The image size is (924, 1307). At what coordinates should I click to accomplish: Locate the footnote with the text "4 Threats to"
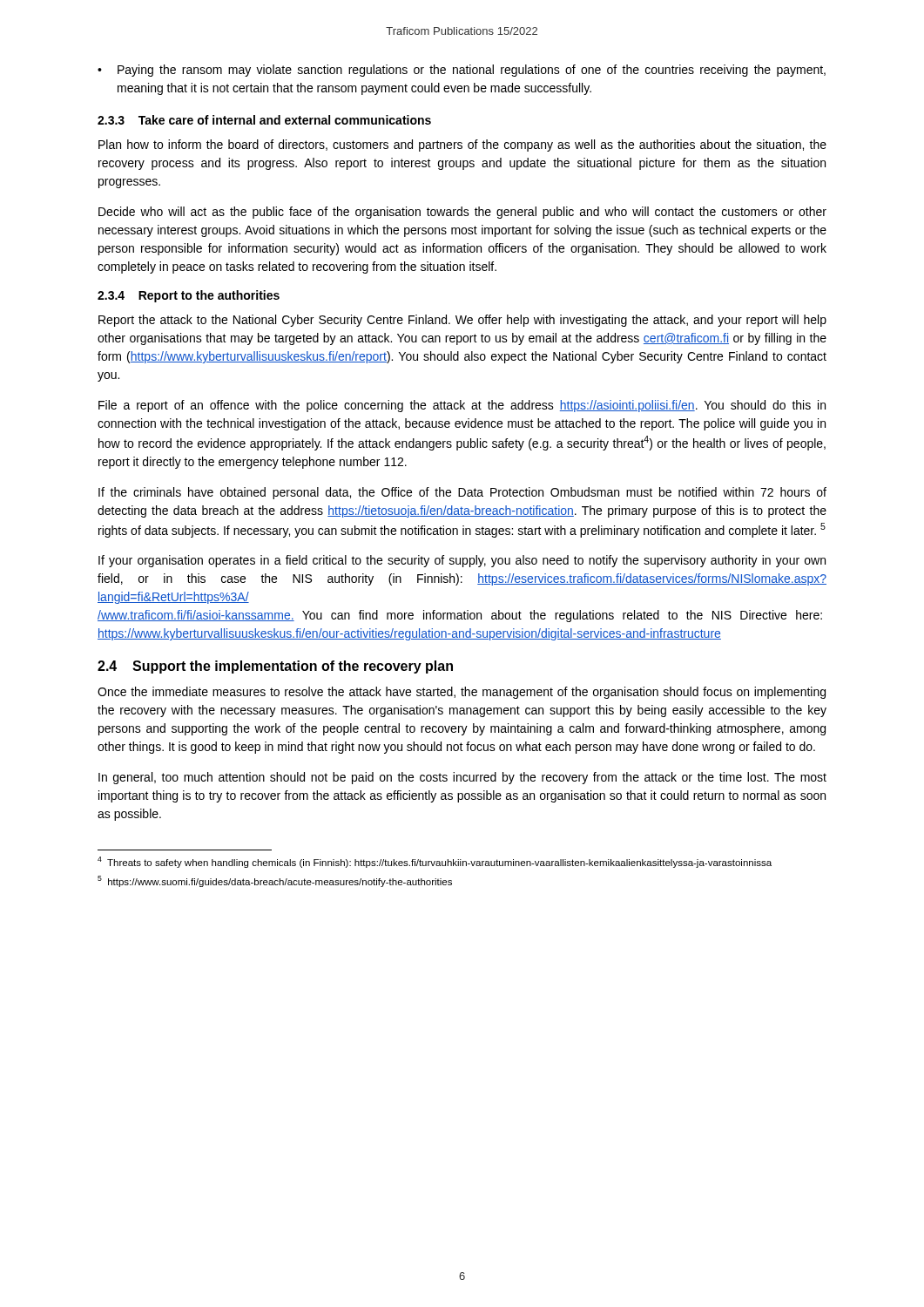click(x=435, y=862)
